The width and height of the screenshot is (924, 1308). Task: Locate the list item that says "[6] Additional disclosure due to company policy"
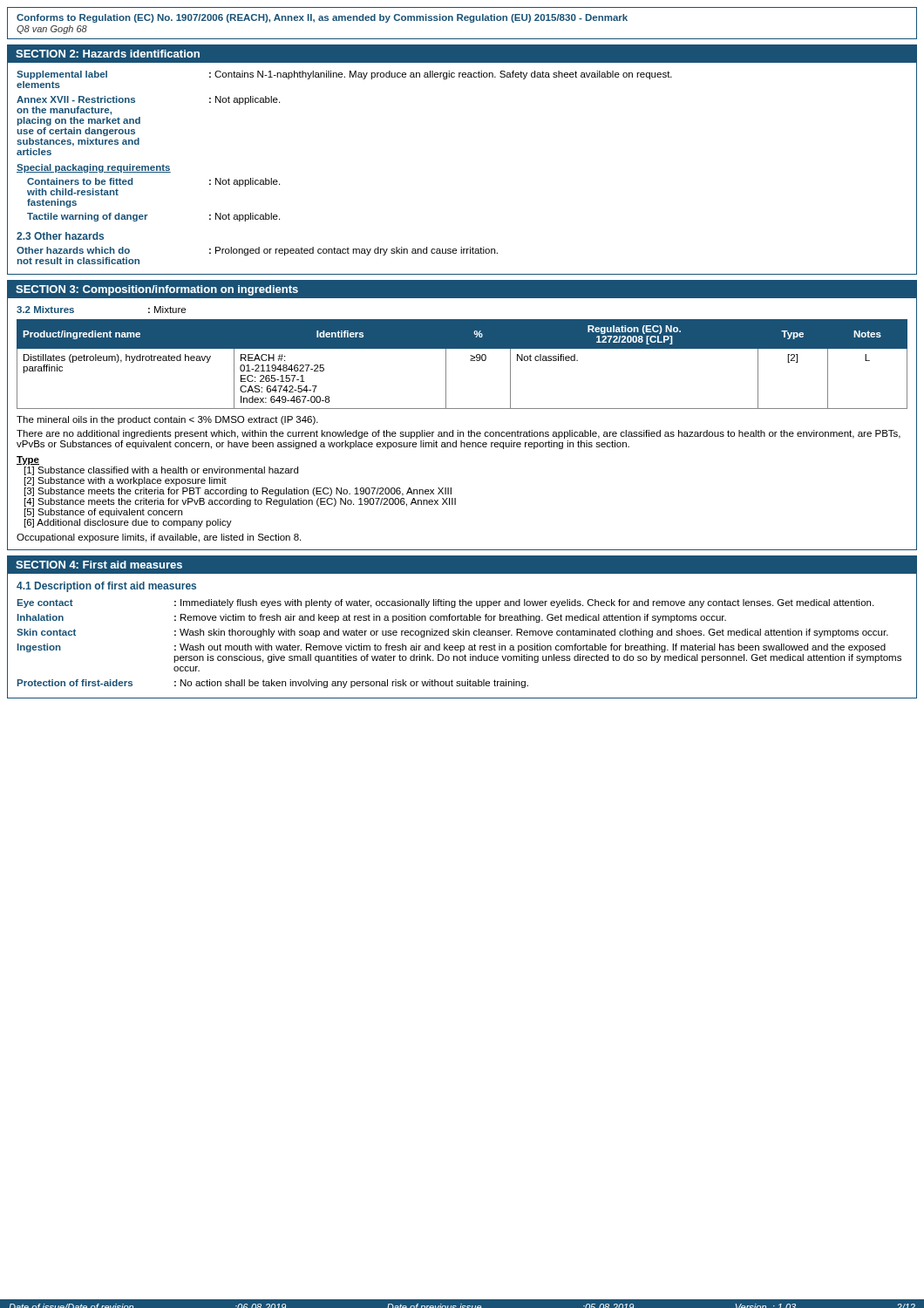coord(127,522)
